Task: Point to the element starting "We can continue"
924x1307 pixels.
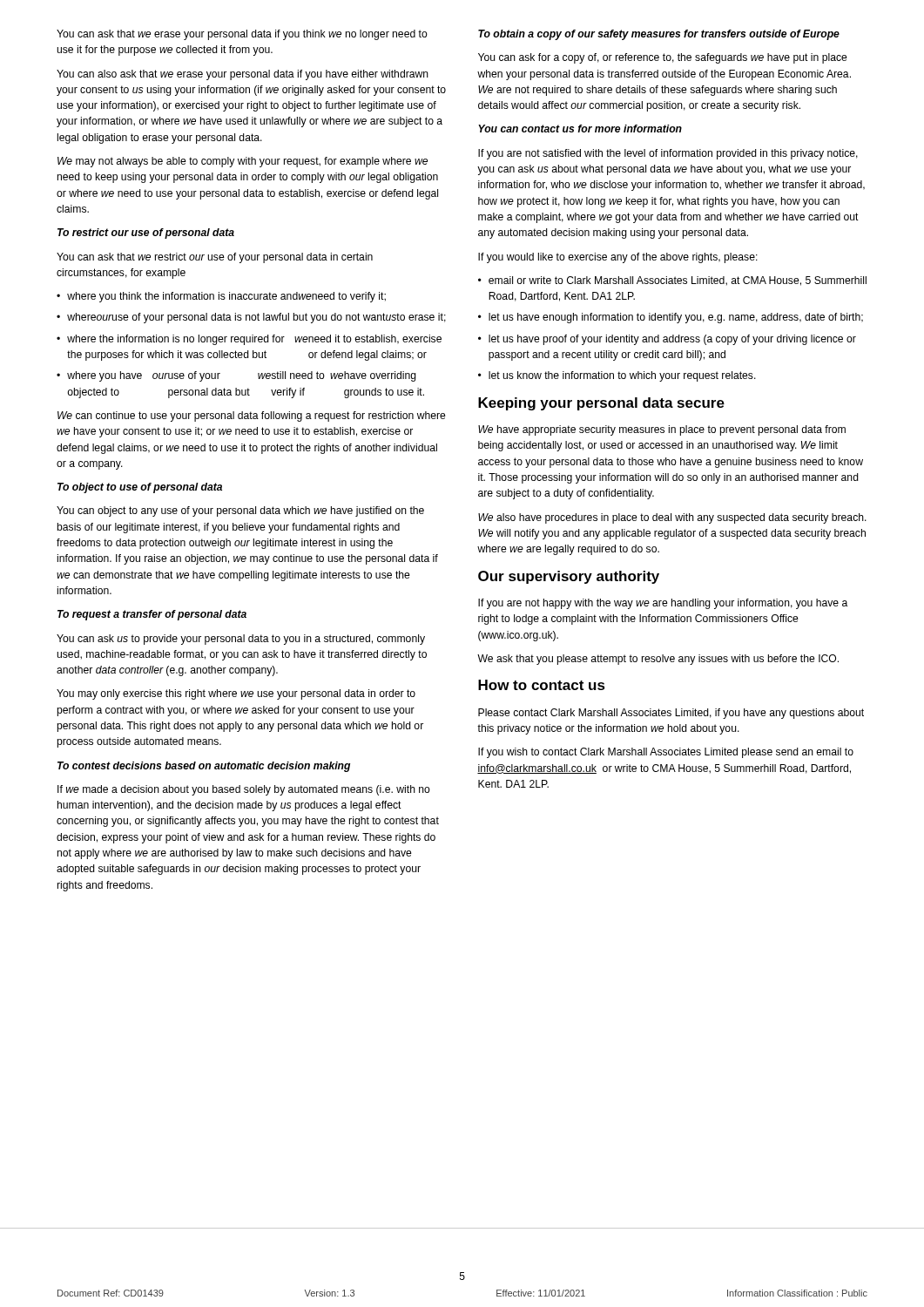Action: coord(251,440)
